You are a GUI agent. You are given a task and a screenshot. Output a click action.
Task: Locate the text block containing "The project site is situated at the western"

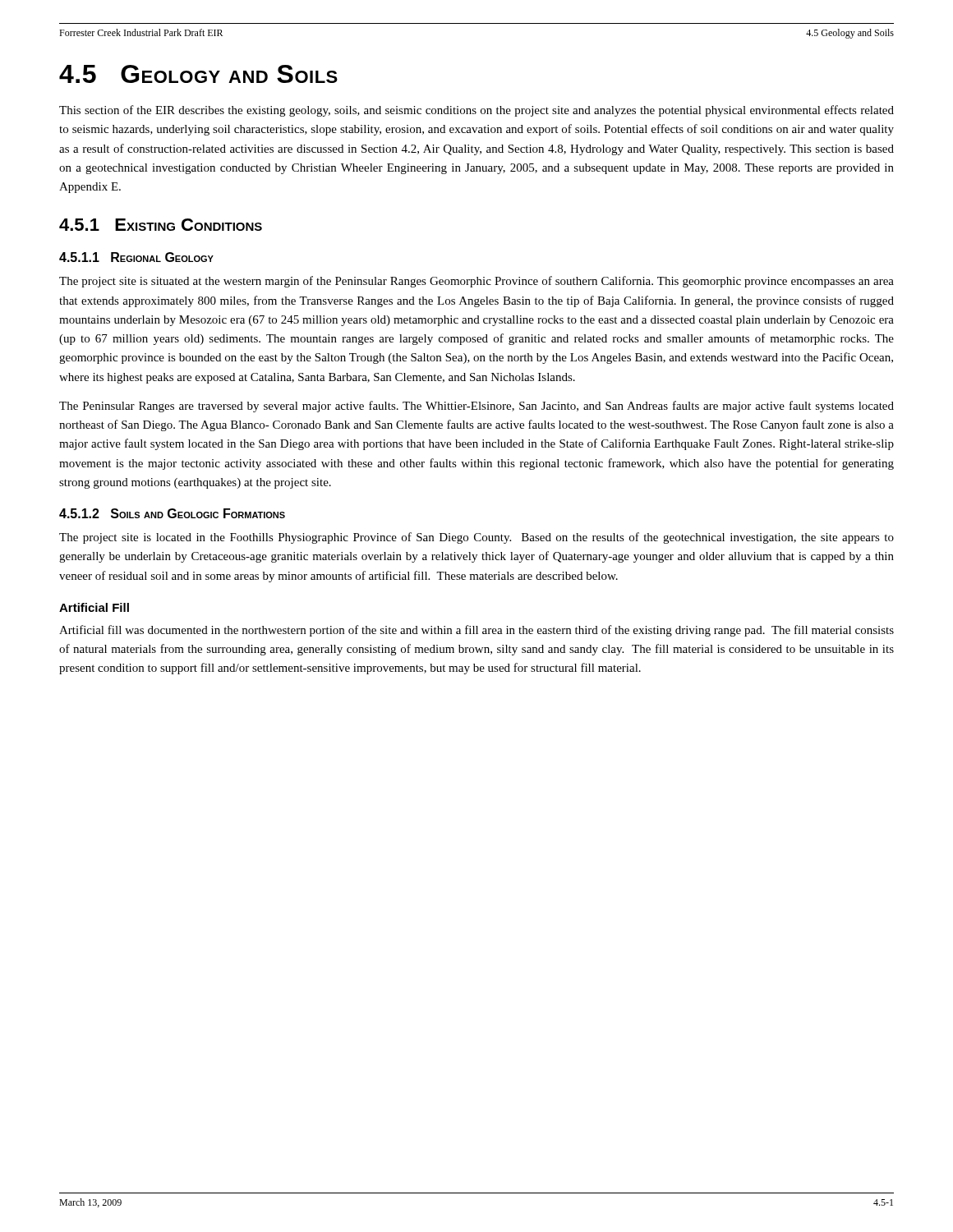tap(476, 329)
